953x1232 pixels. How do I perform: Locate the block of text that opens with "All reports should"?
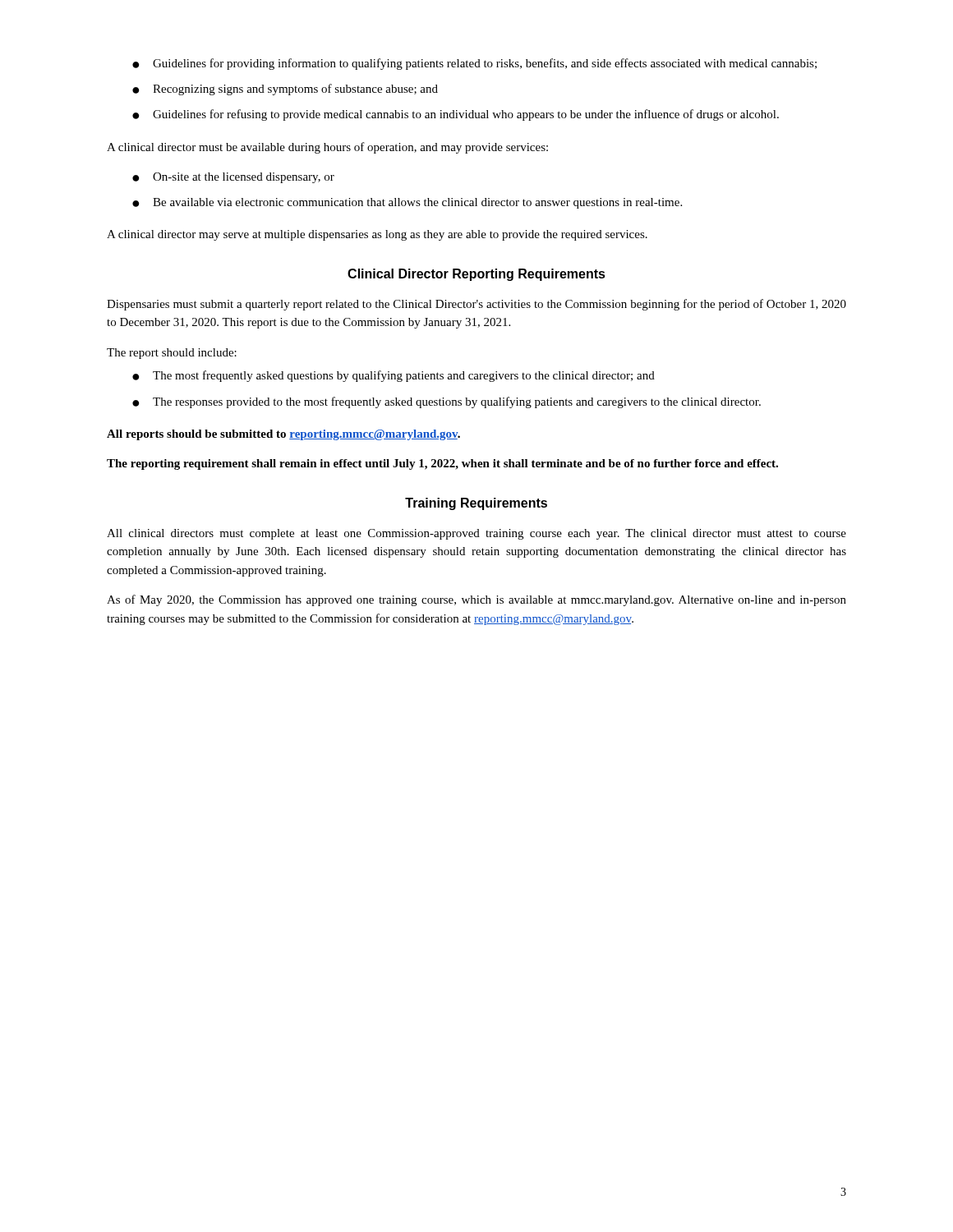click(284, 433)
